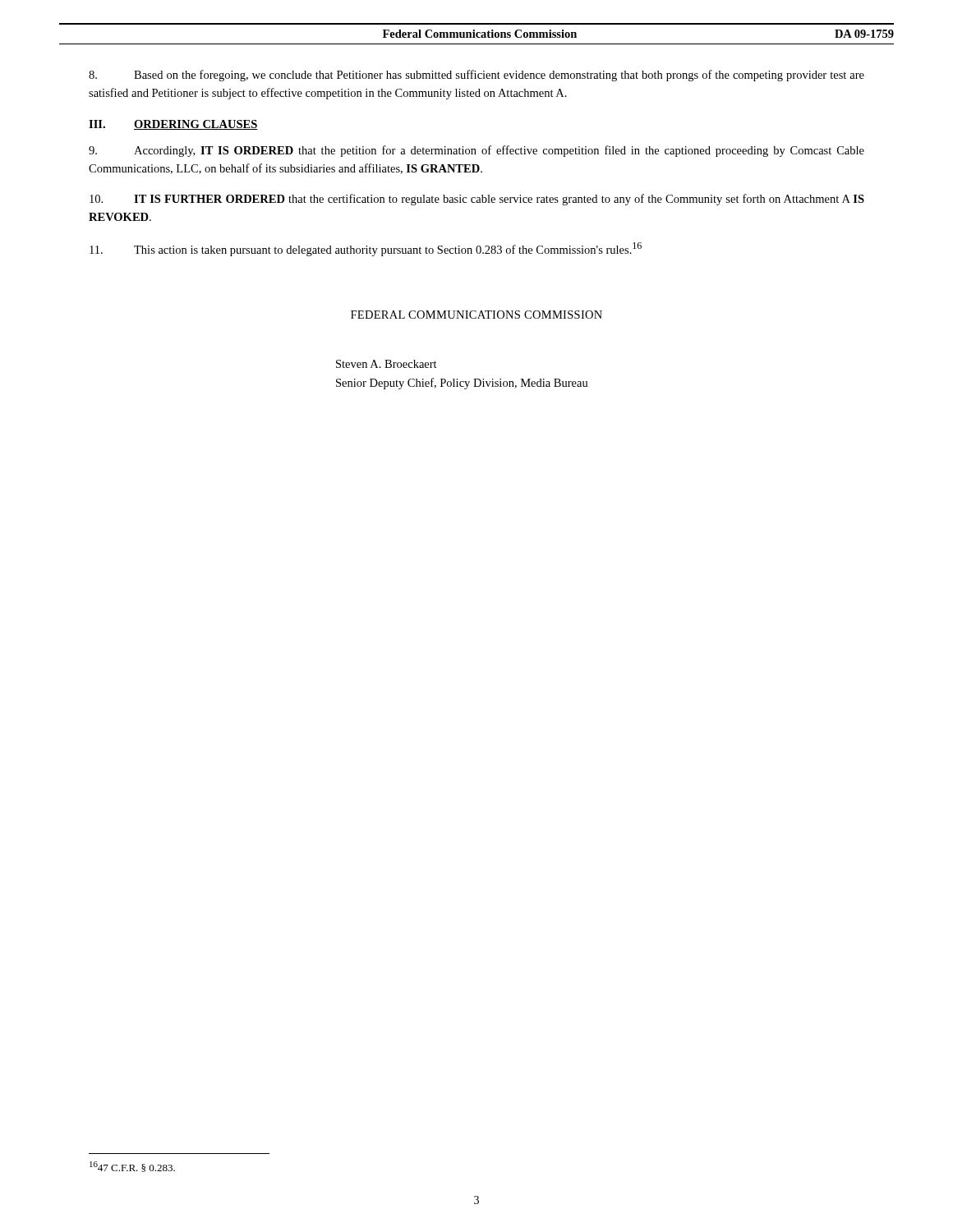The image size is (953, 1232).
Task: Find the block on this page that starts "Steven A. Broeckaert Senior Deputy Chief, Policy Division,"
Action: [x=462, y=373]
